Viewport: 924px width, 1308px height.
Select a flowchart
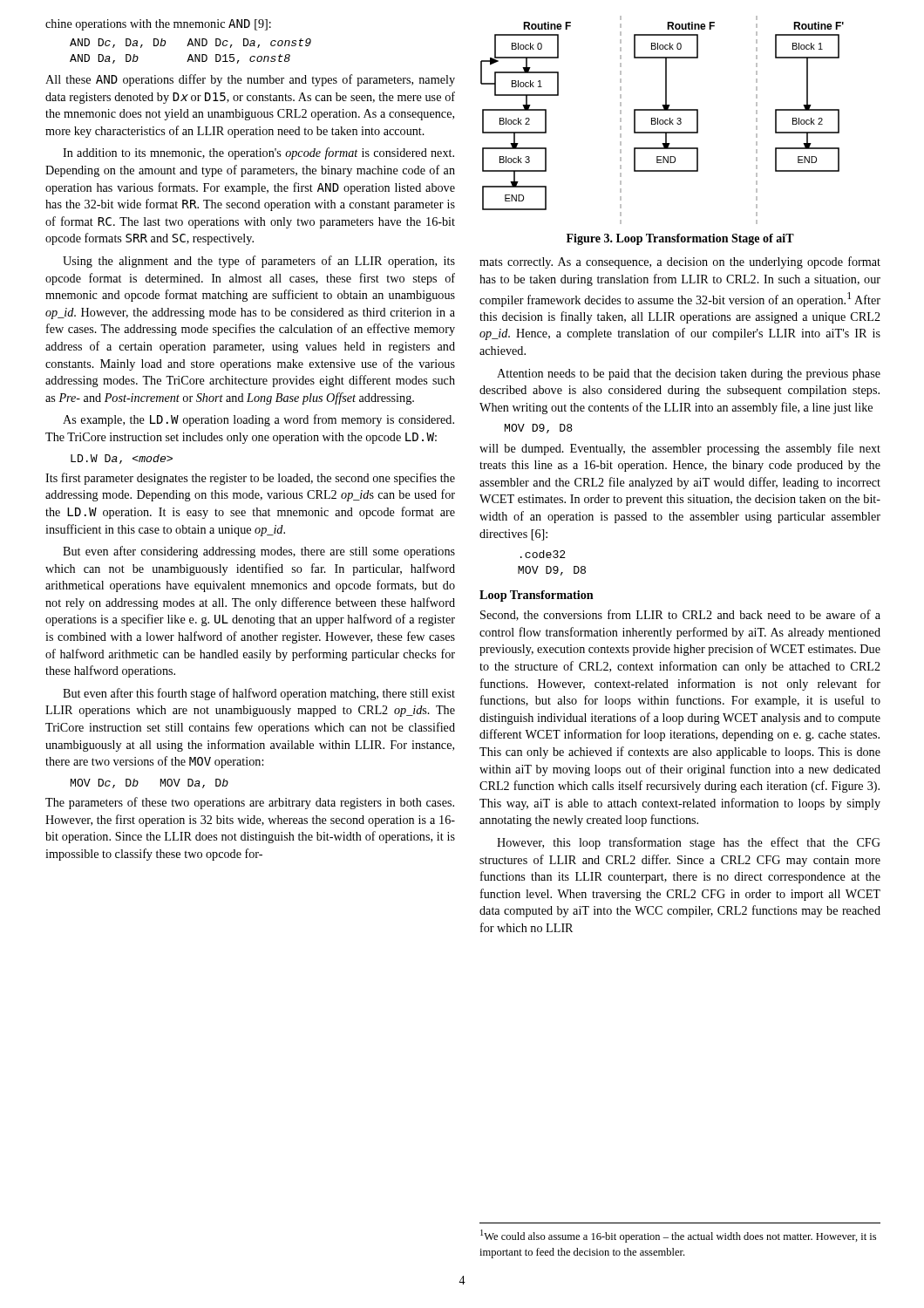click(680, 120)
